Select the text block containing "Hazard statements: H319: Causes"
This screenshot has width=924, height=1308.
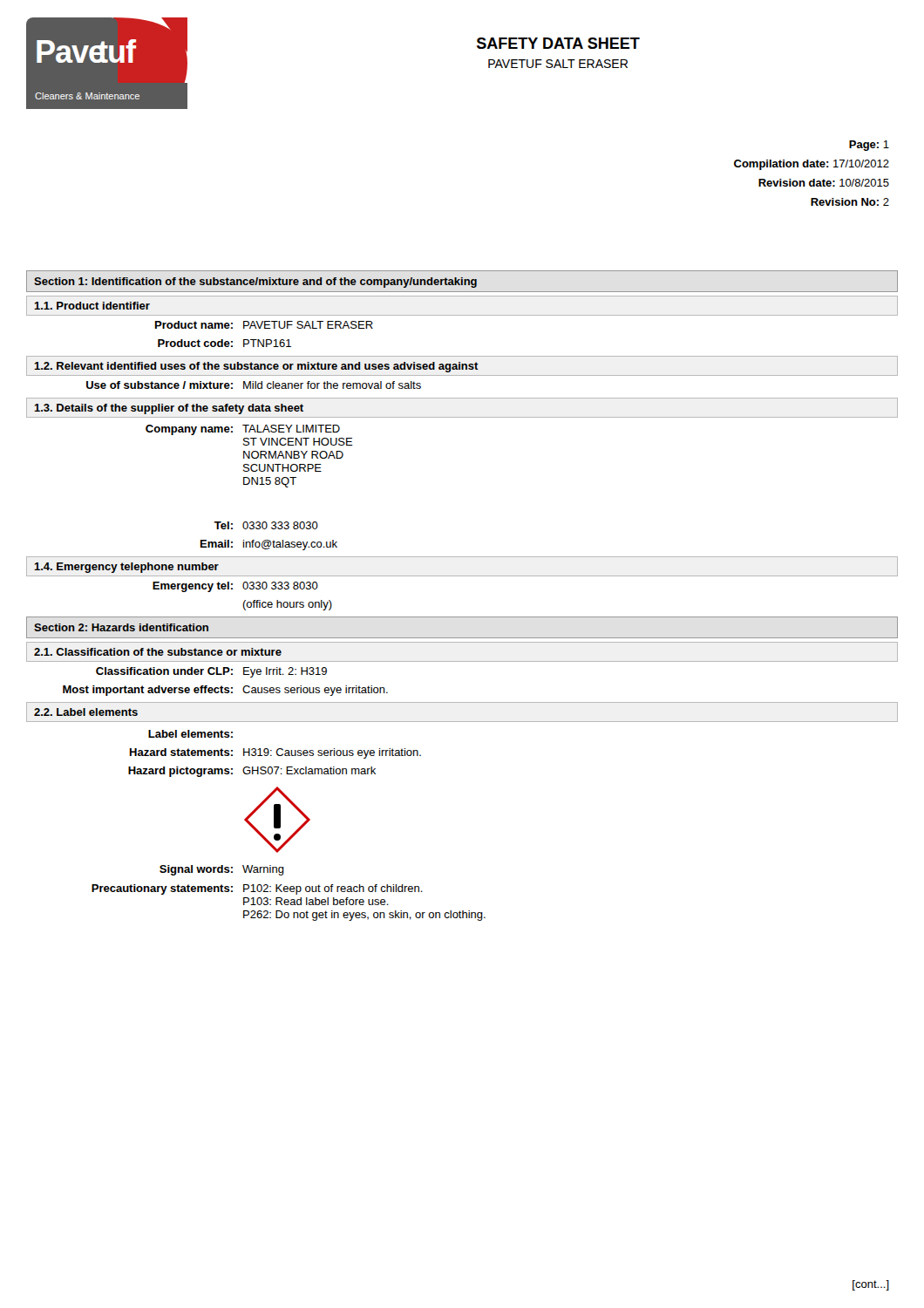[x=275, y=753]
